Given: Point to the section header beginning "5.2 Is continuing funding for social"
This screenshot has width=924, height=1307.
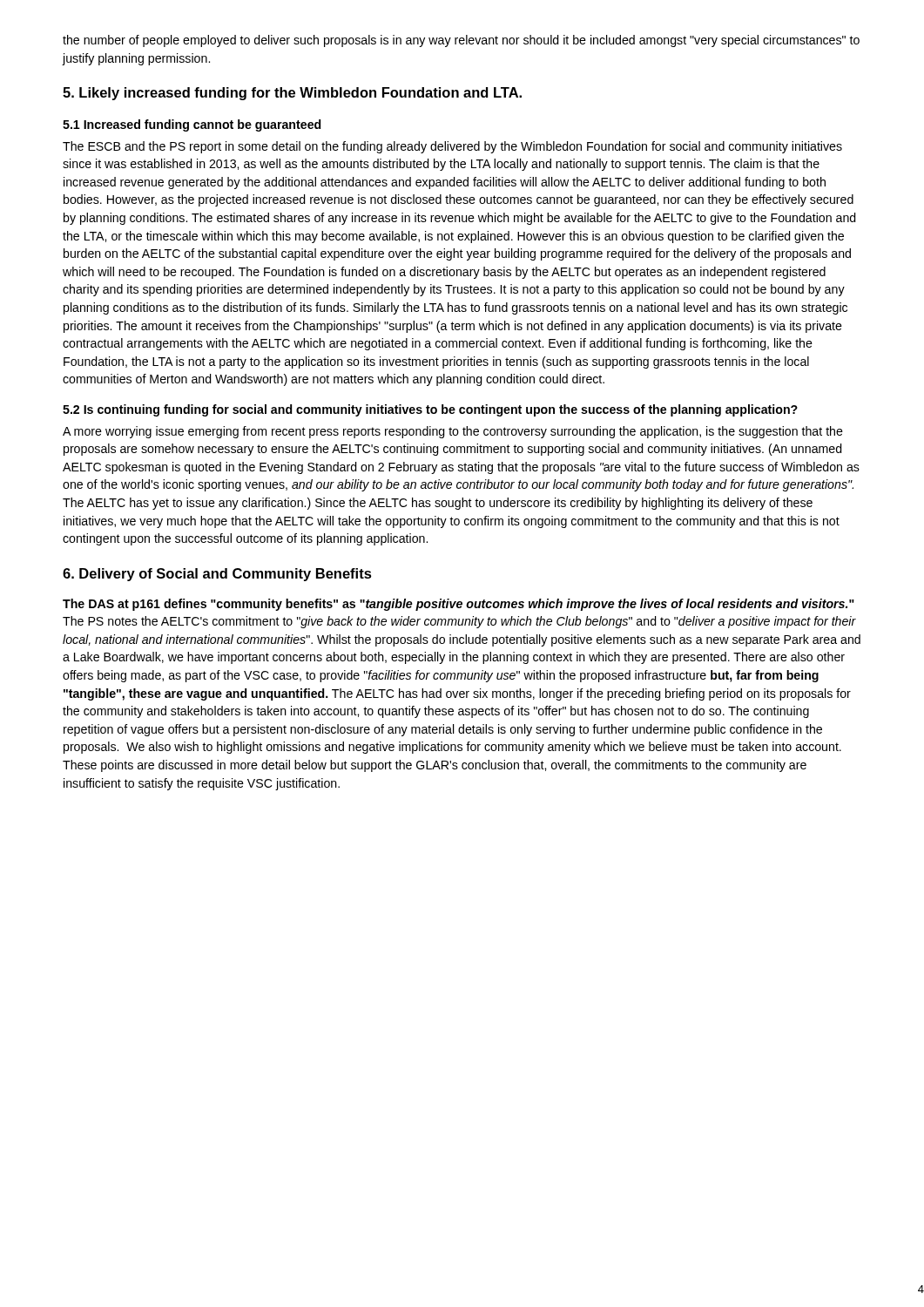Looking at the screenshot, I should point(430,410).
